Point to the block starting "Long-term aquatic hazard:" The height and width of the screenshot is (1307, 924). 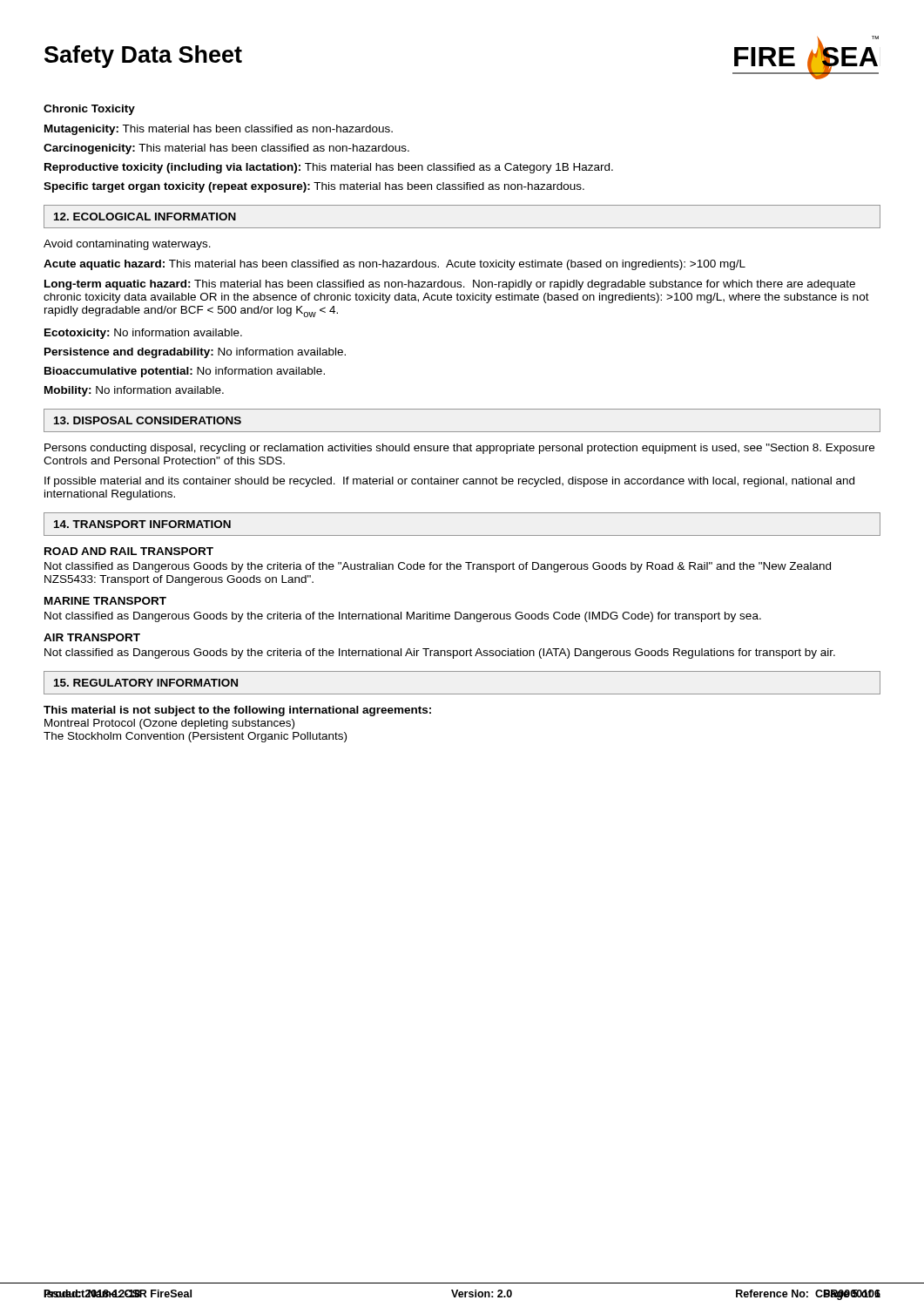click(x=456, y=298)
